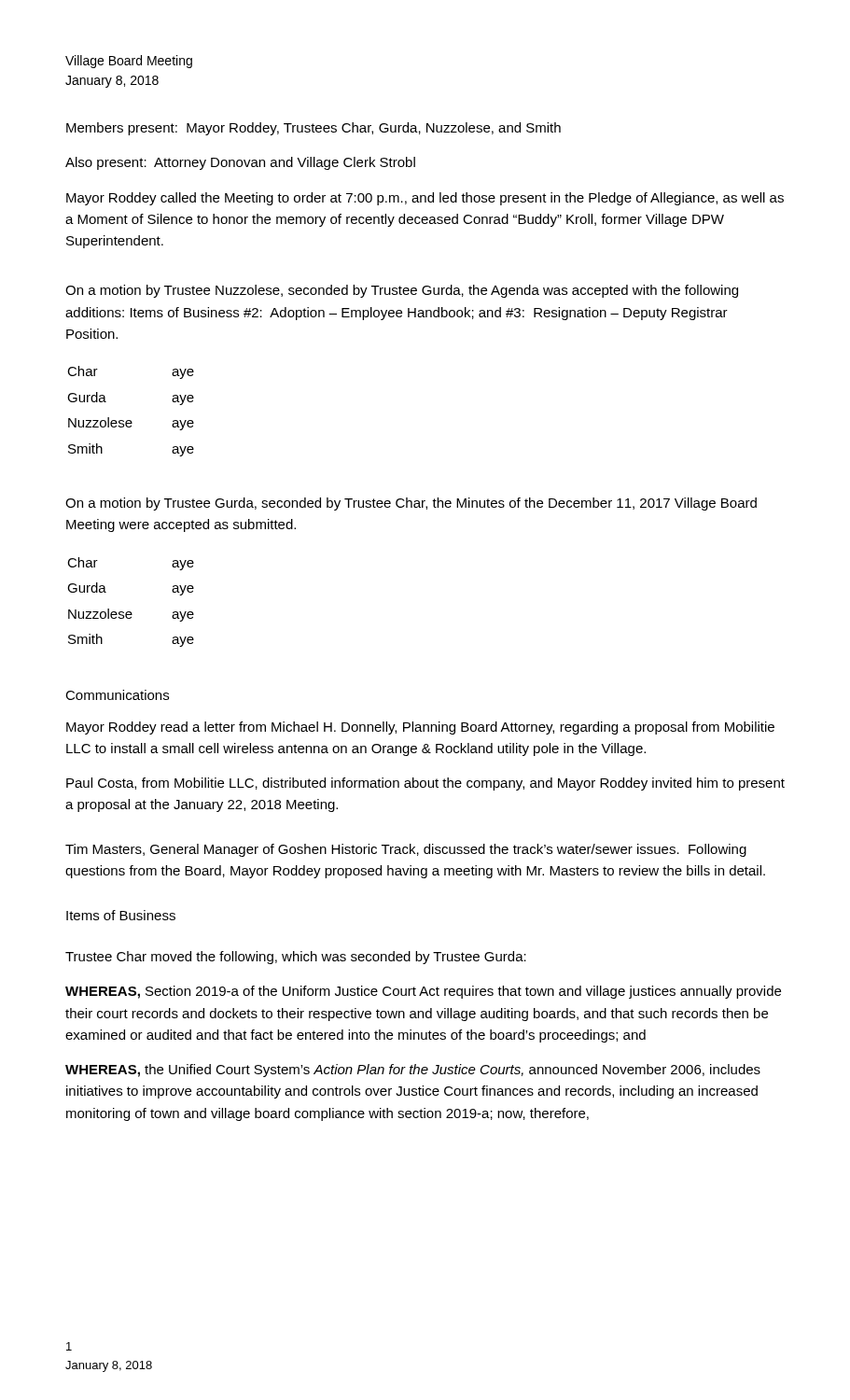The height and width of the screenshot is (1400, 850).
Task: Locate the block of text that opens with "Trustee Char moved the following,"
Action: (296, 956)
